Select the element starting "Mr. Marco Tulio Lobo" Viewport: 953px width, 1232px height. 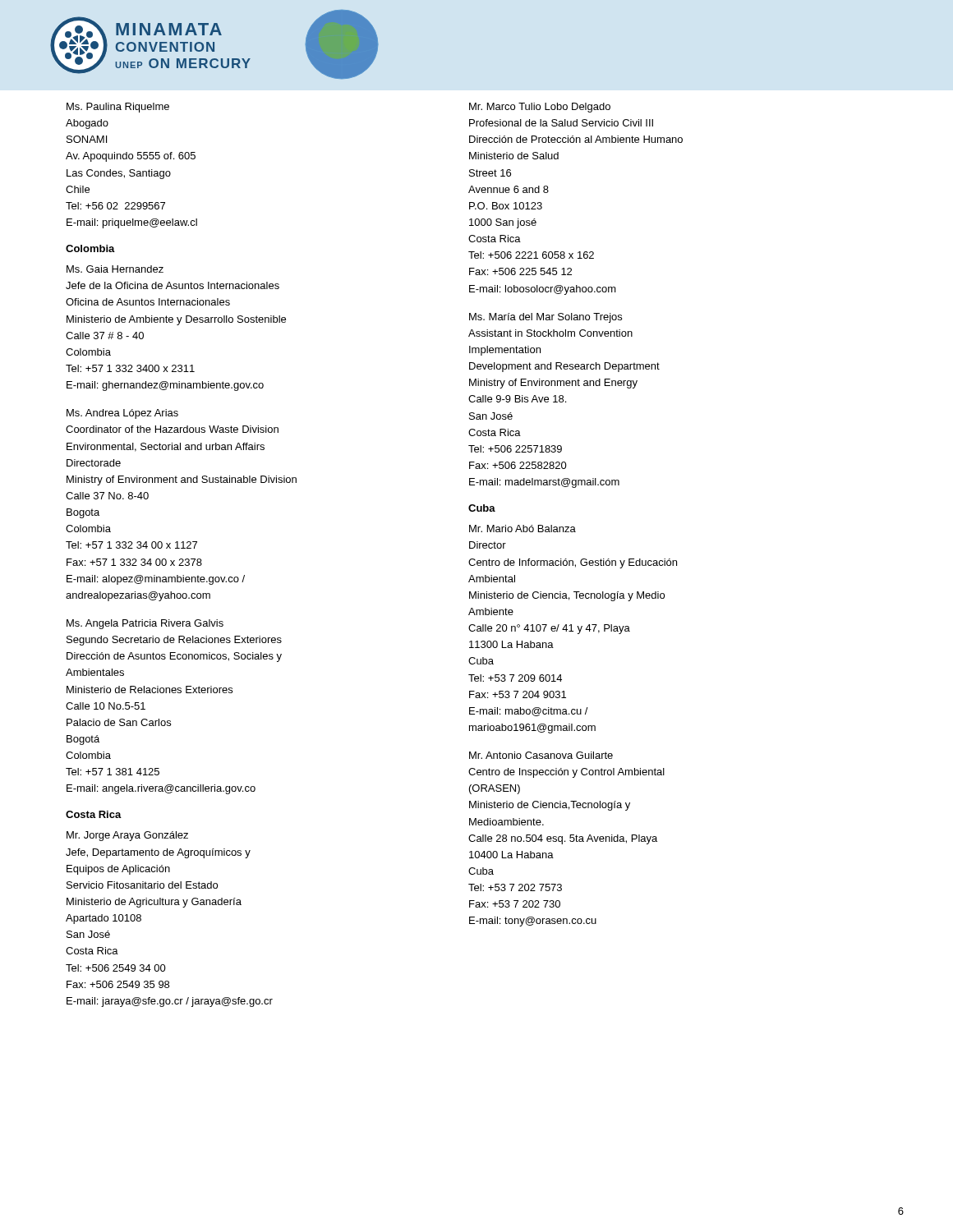coord(540,108)
